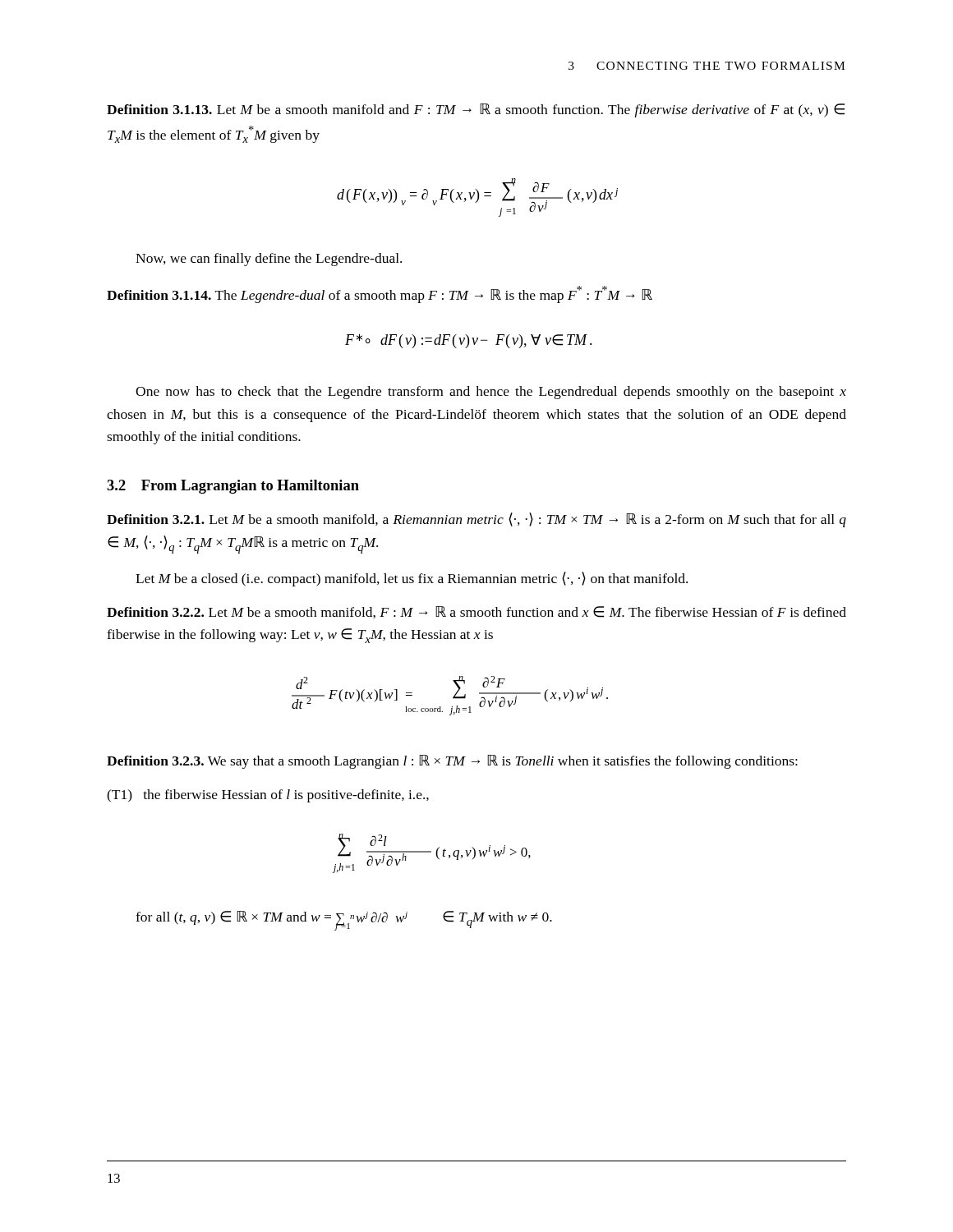Locate the text "3.2 From Lagrangian to Hamiltonian"
The height and width of the screenshot is (1232, 953).
[x=233, y=485]
